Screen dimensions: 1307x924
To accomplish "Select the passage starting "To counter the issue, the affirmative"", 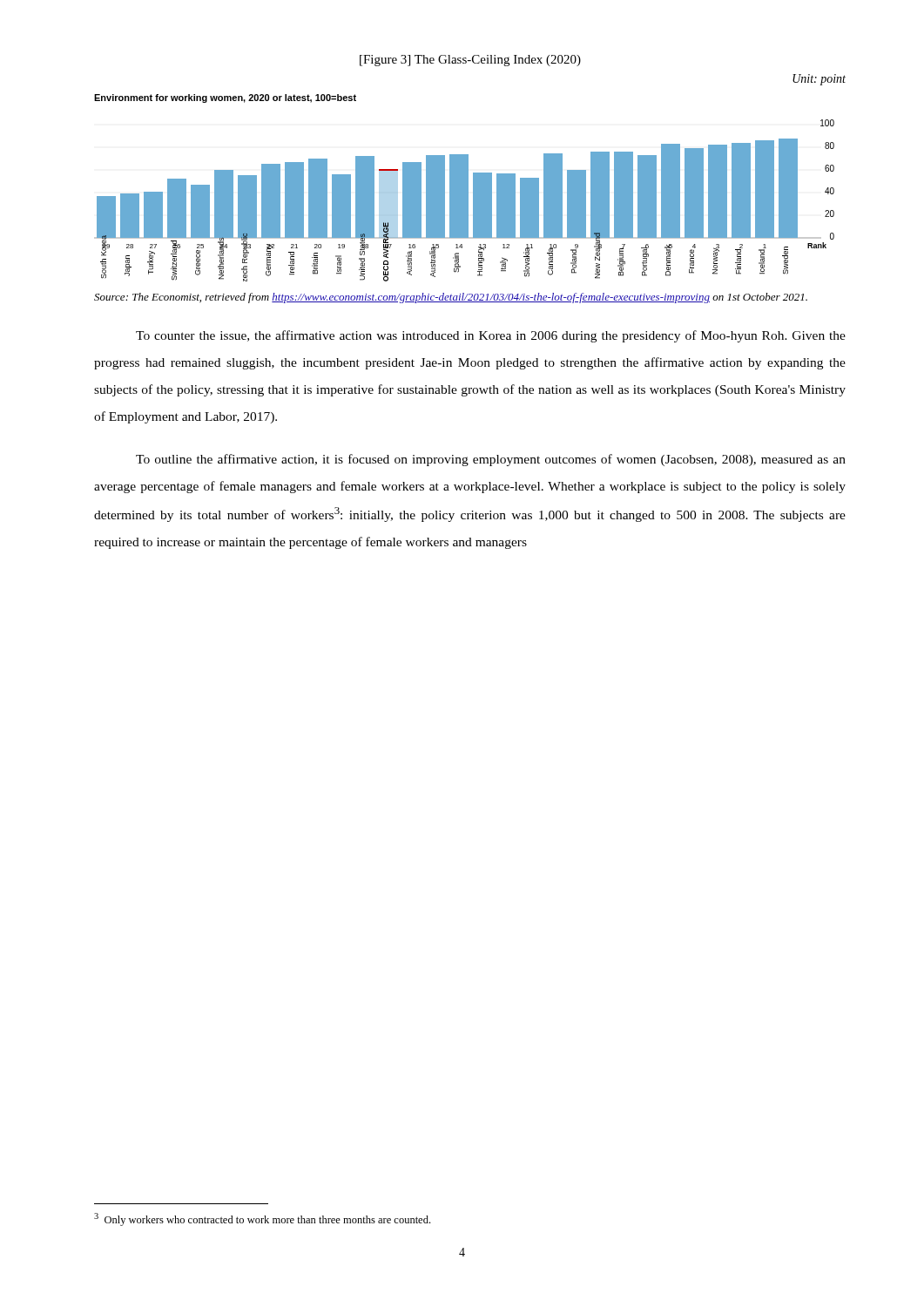I will coord(470,375).
